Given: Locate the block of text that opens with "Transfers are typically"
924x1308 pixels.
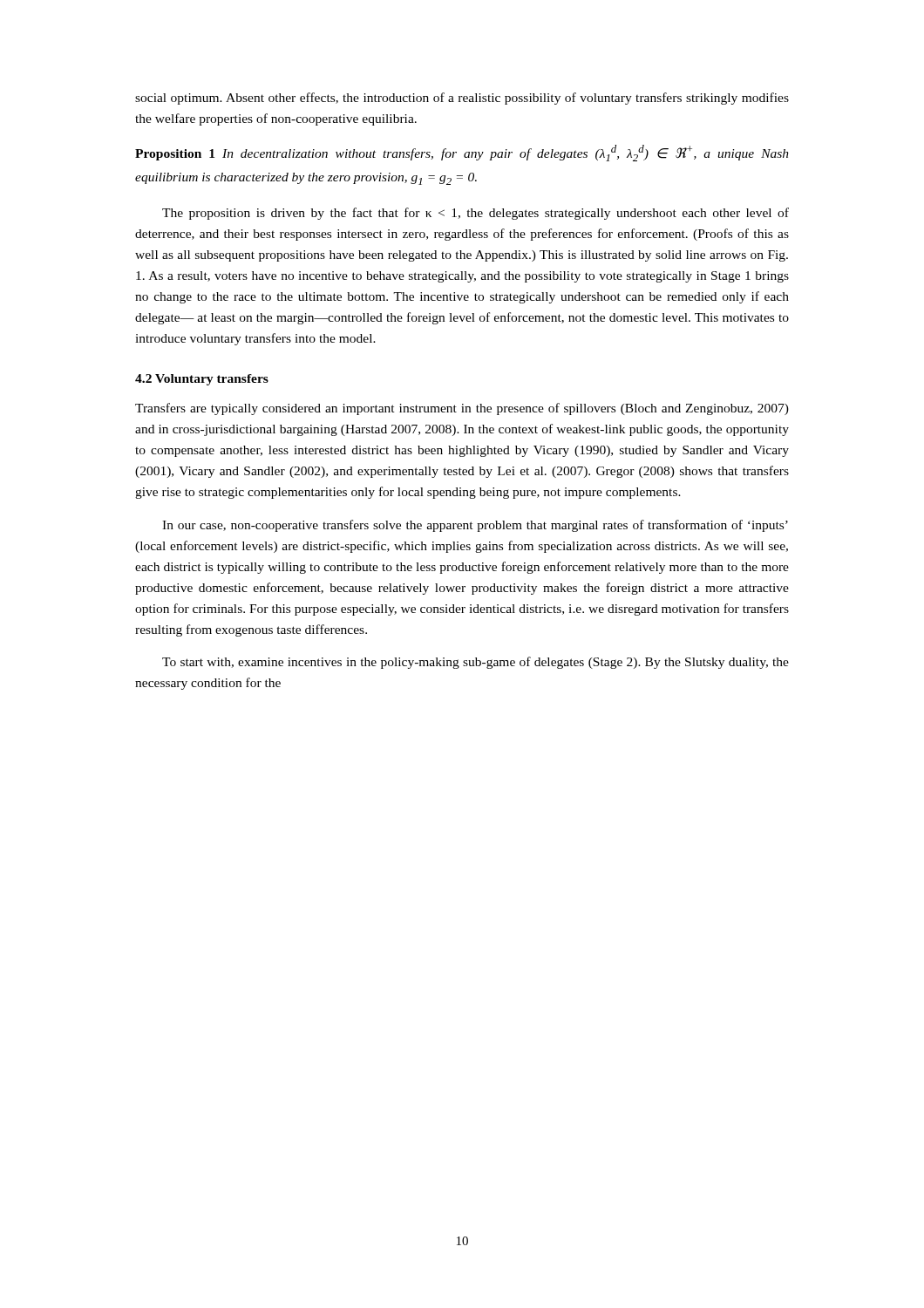Looking at the screenshot, I should click(x=462, y=450).
